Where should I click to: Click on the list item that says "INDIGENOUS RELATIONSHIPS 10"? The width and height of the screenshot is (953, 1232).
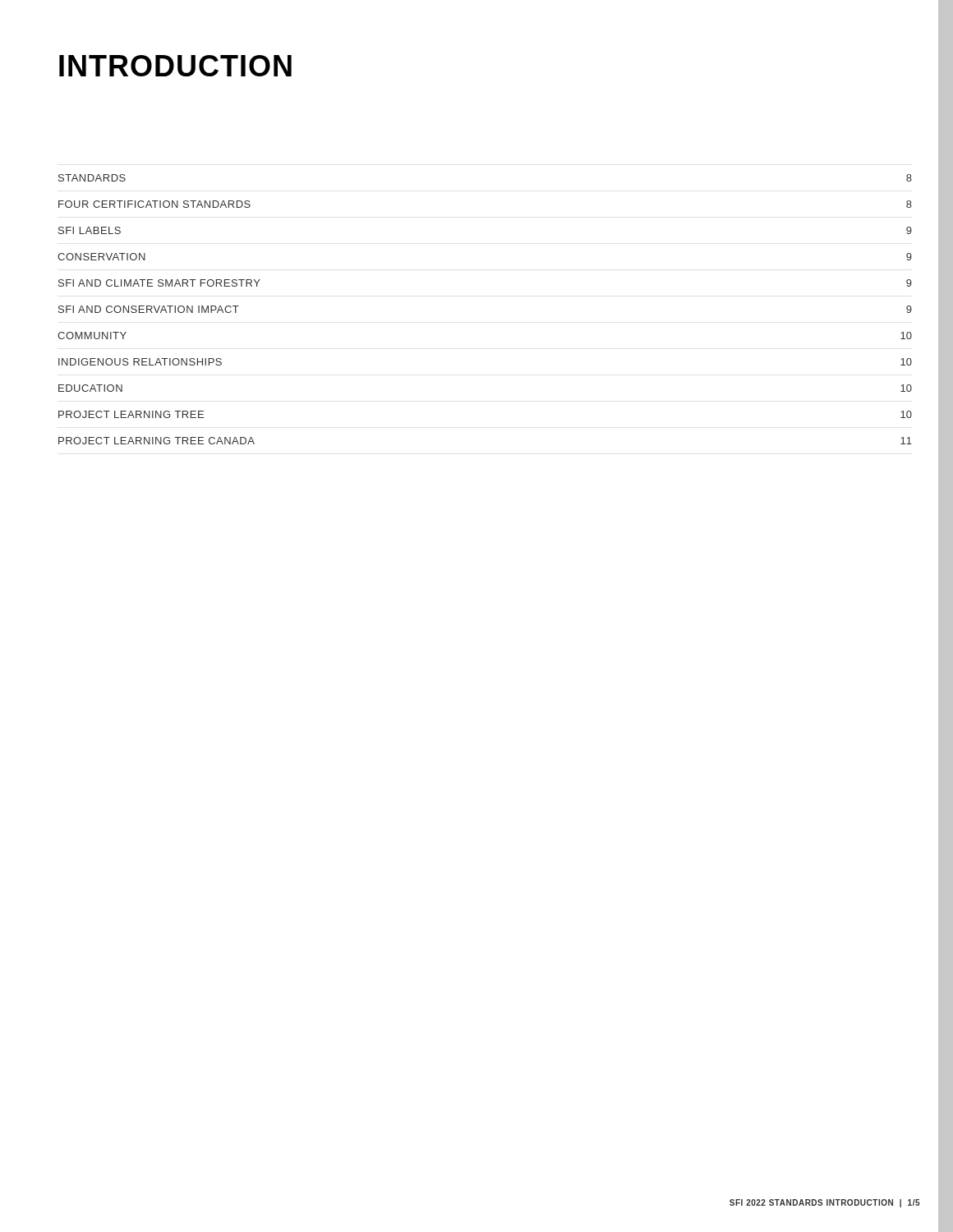coord(136,362)
